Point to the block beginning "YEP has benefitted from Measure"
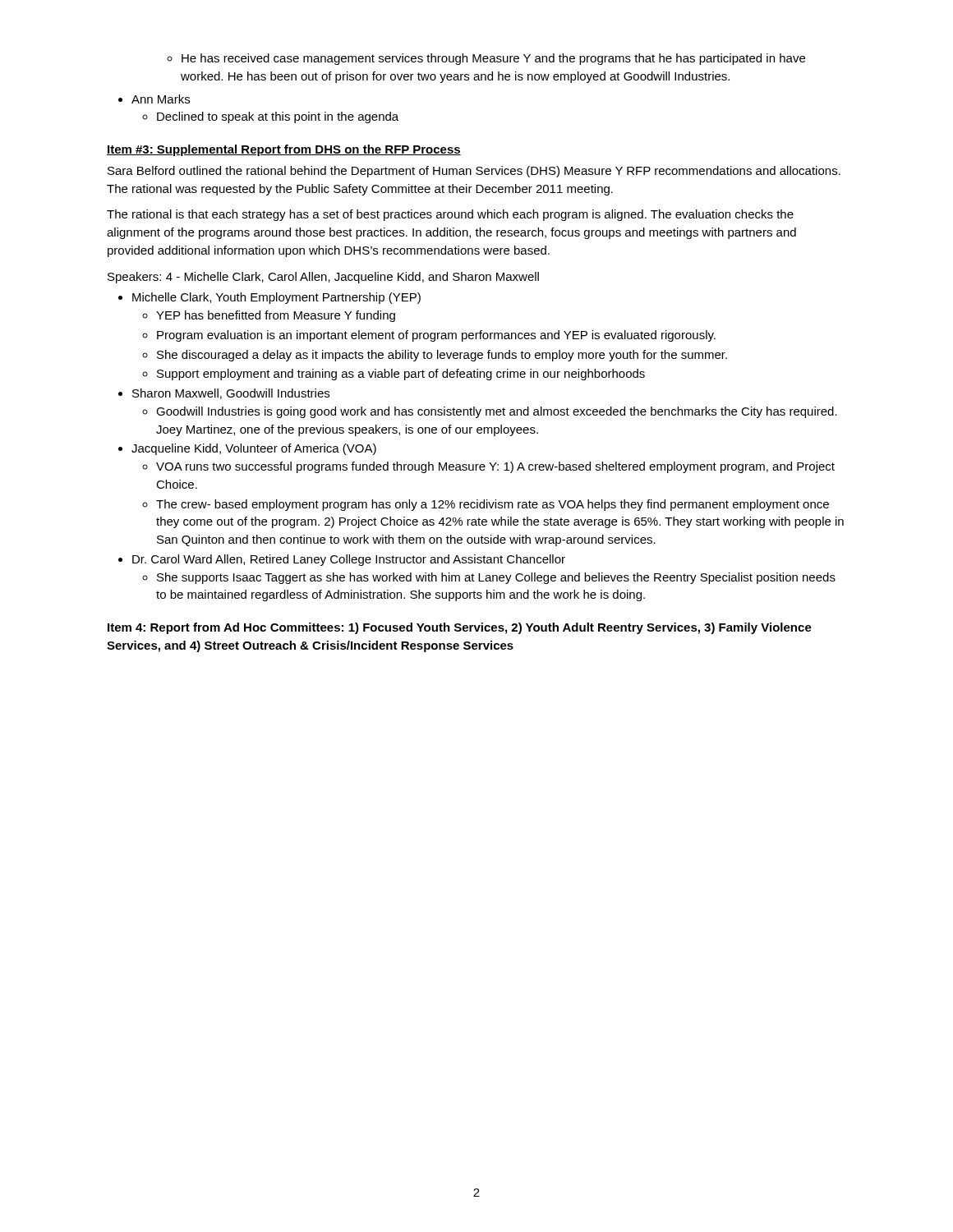 (276, 315)
